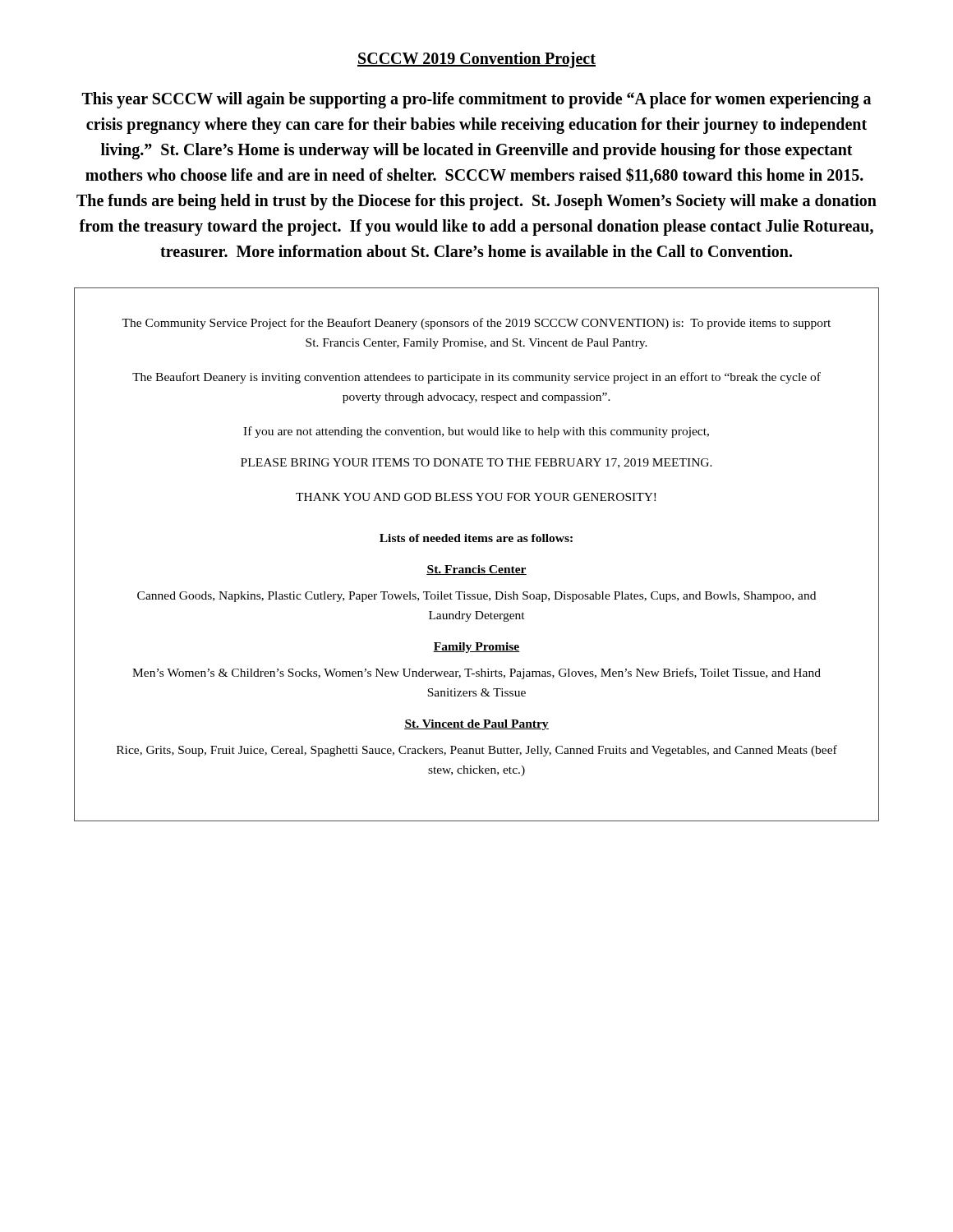Point to the text block starting "THANK YOU AND GOD"

(476, 497)
